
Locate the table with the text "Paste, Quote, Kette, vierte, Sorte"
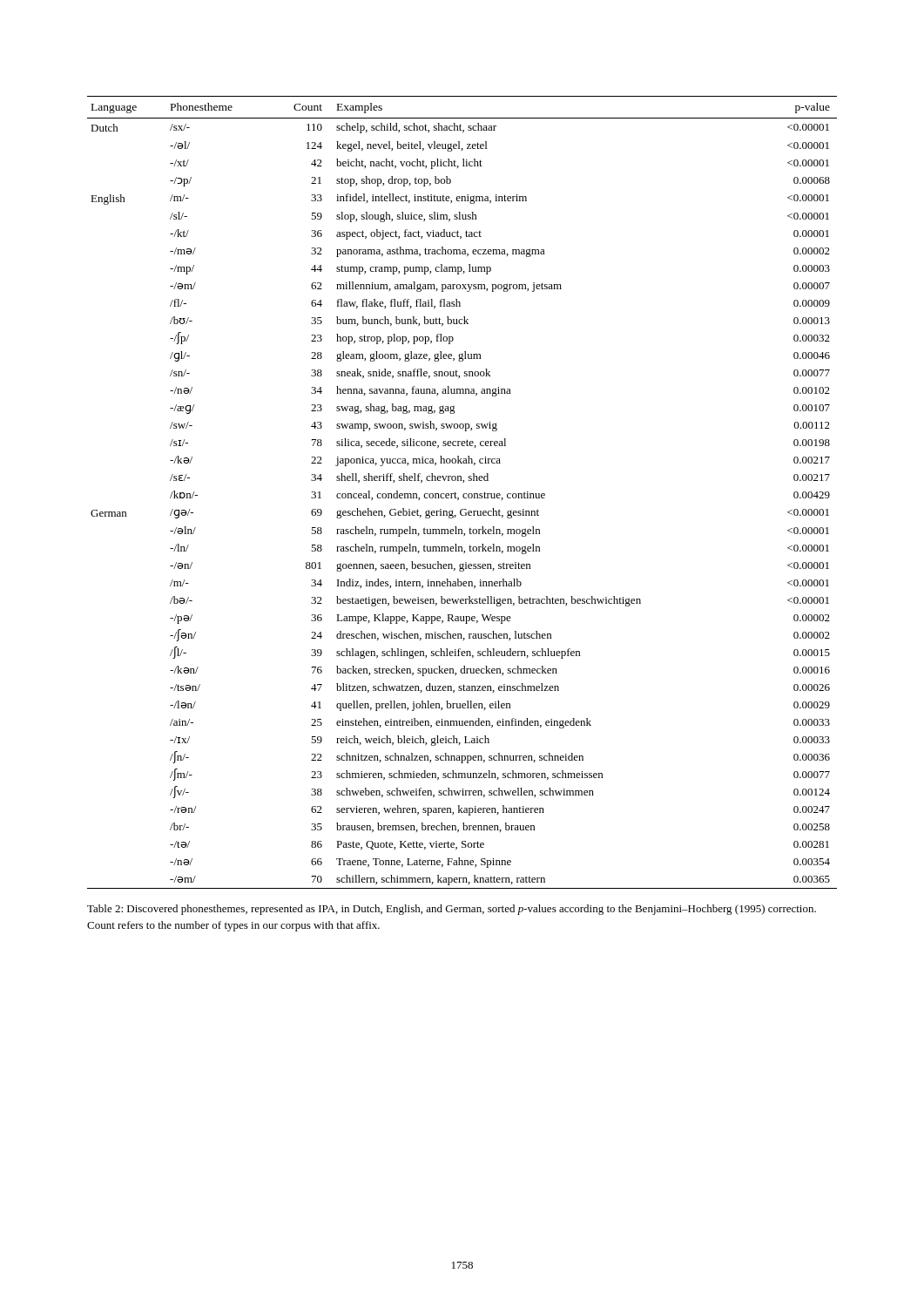point(462,492)
